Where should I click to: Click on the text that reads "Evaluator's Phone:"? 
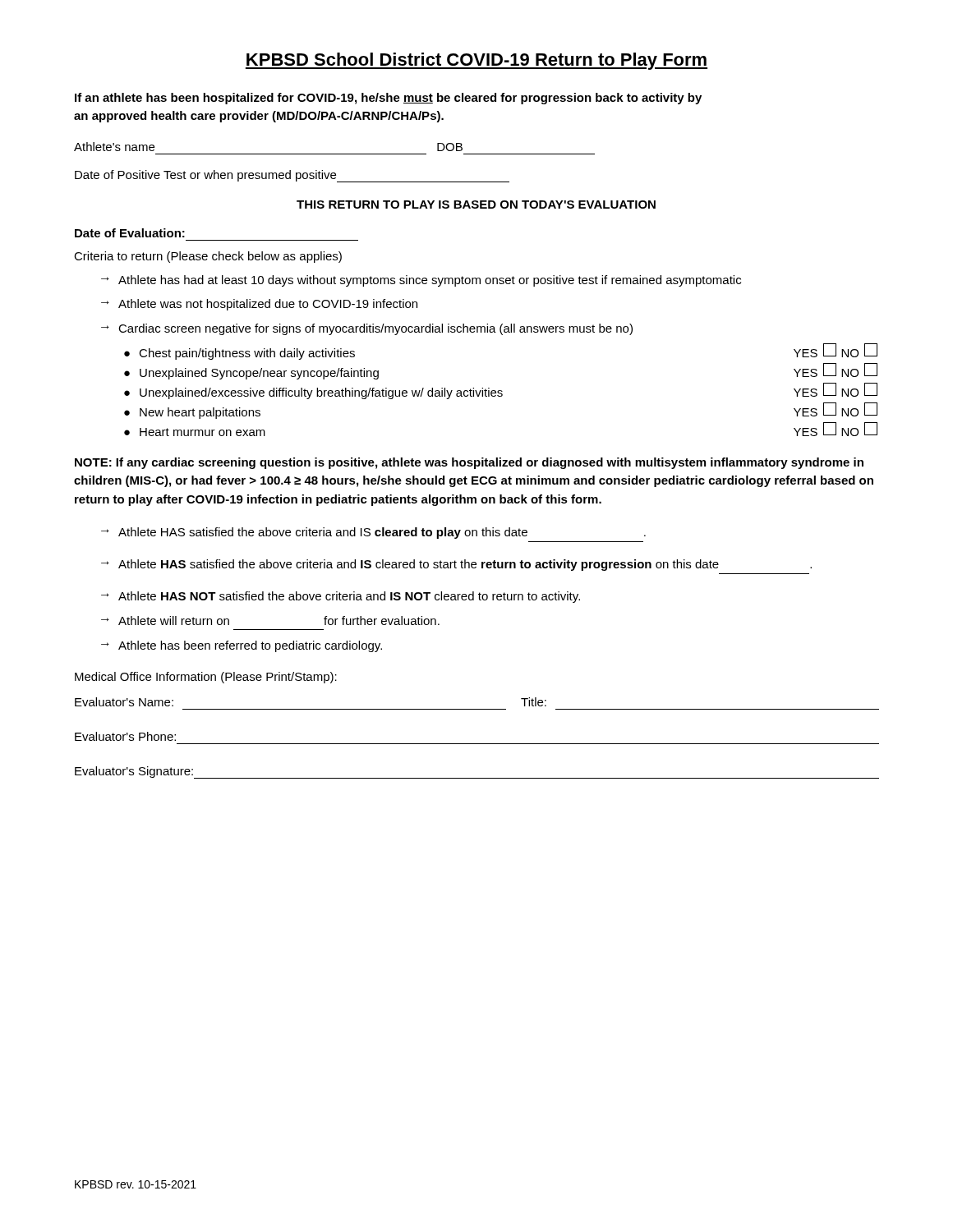coord(476,737)
